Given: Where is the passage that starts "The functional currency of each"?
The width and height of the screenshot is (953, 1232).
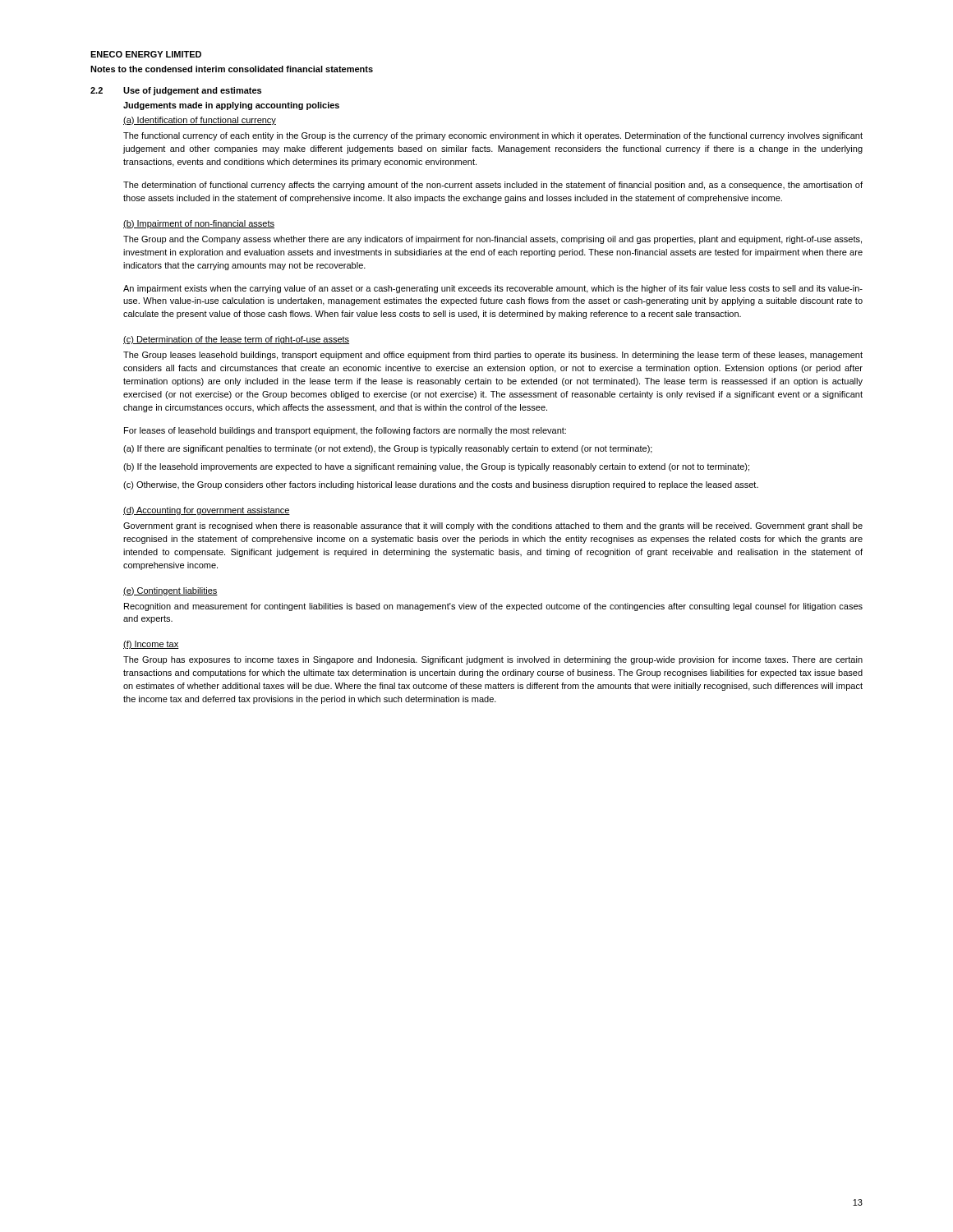Looking at the screenshot, I should tap(493, 149).
